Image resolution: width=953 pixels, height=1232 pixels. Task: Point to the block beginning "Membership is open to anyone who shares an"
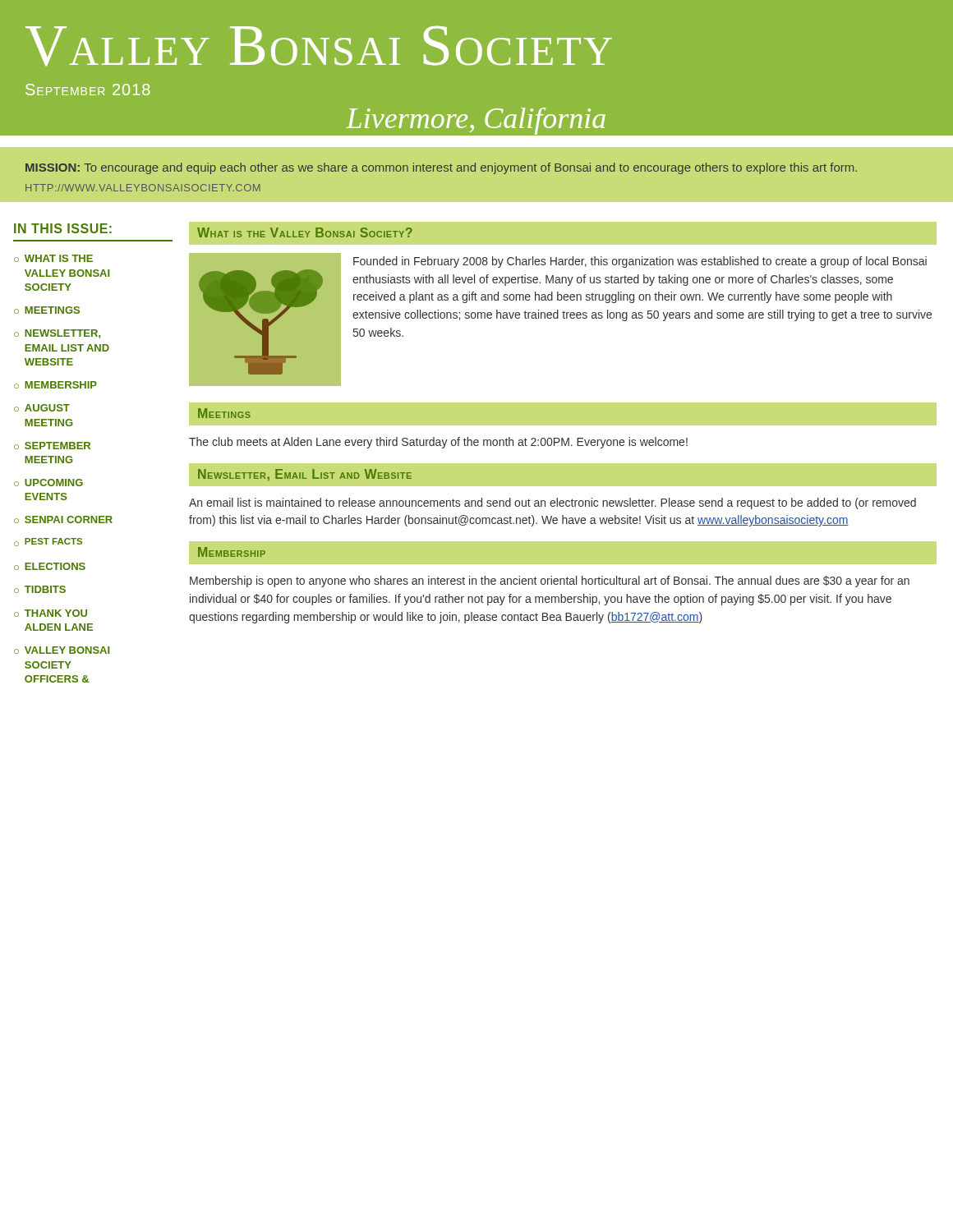549,599
